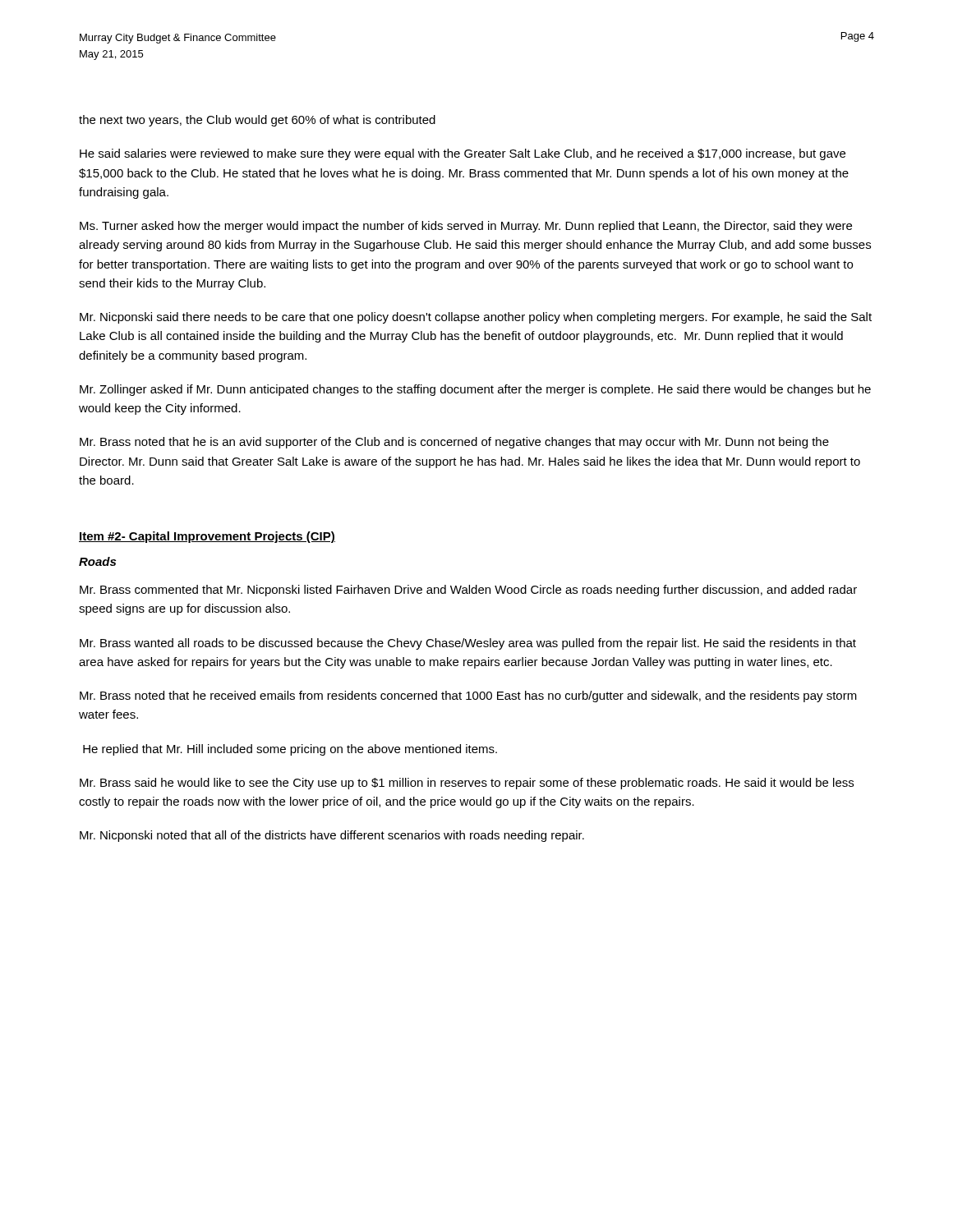953x1232 pixels.
Task: Click the passage that begins "Mr. Brass noted that he received emails from"
Action: [468, 705]
